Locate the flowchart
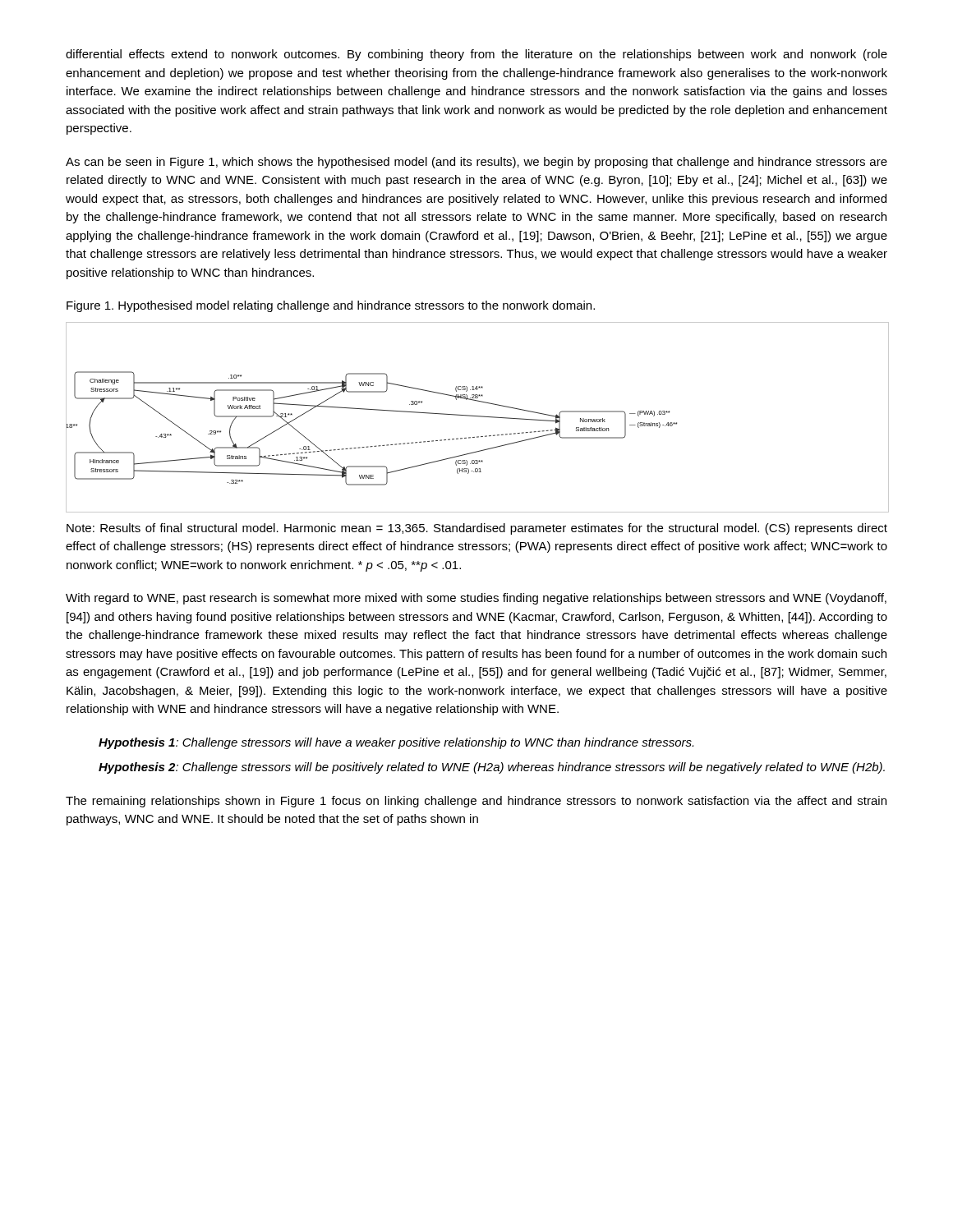The width and height of the screenshot is (953, 1232). click(x=477, y=417)
